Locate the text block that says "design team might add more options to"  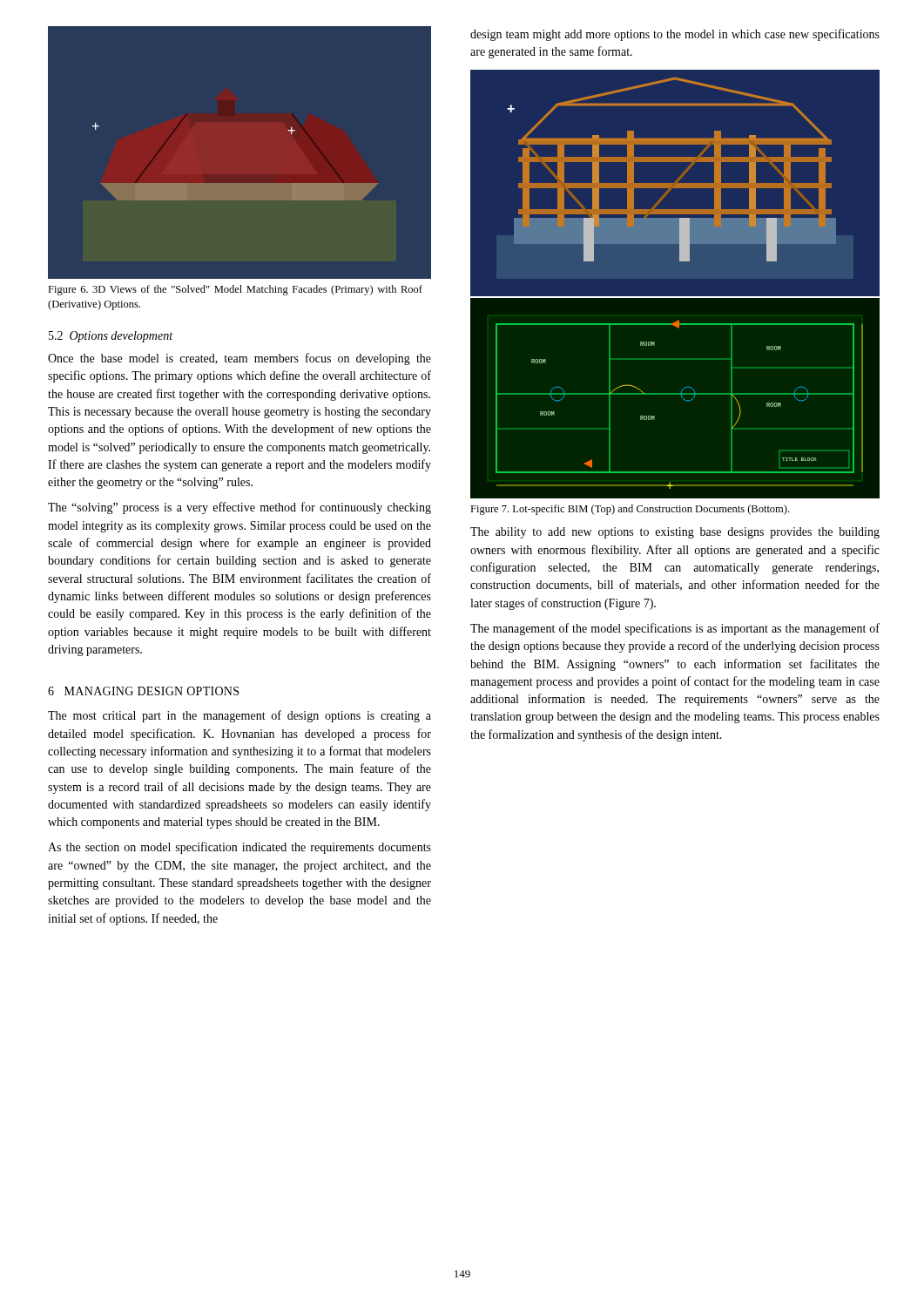675,44
